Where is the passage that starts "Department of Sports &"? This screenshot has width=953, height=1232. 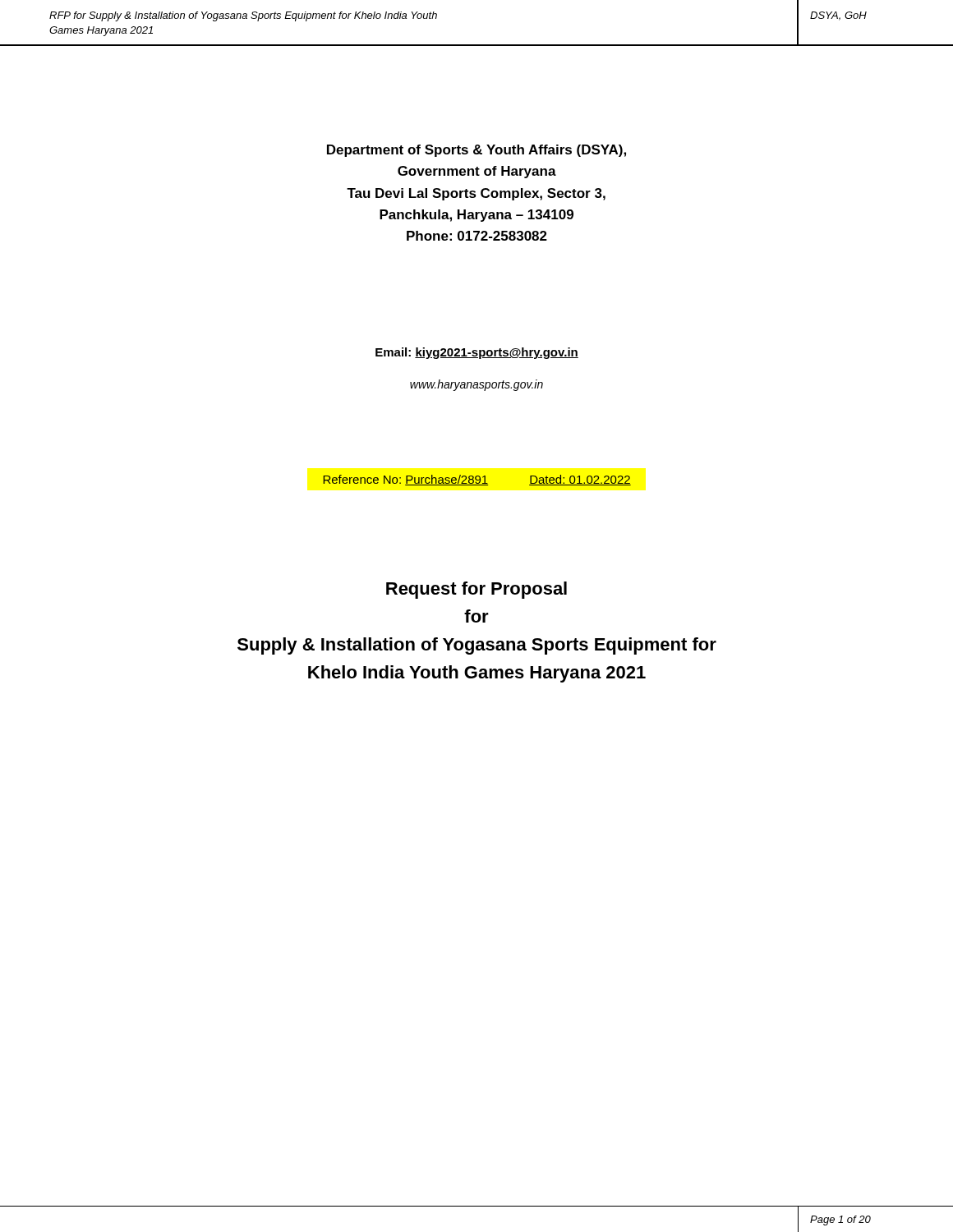coord(476,193)
